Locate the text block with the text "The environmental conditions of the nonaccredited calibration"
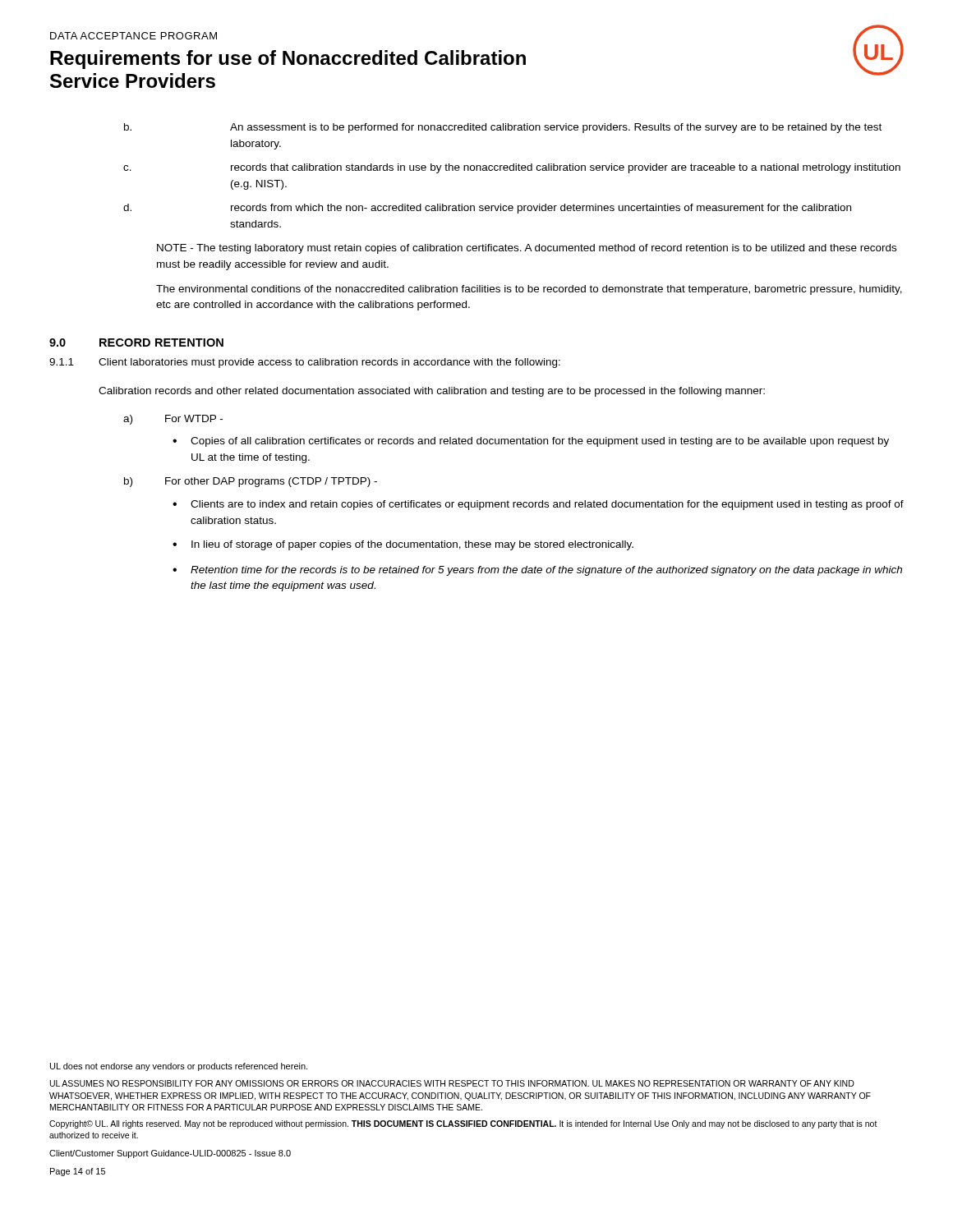Viewport: 953px width, 1232px height. click(529, 296)
